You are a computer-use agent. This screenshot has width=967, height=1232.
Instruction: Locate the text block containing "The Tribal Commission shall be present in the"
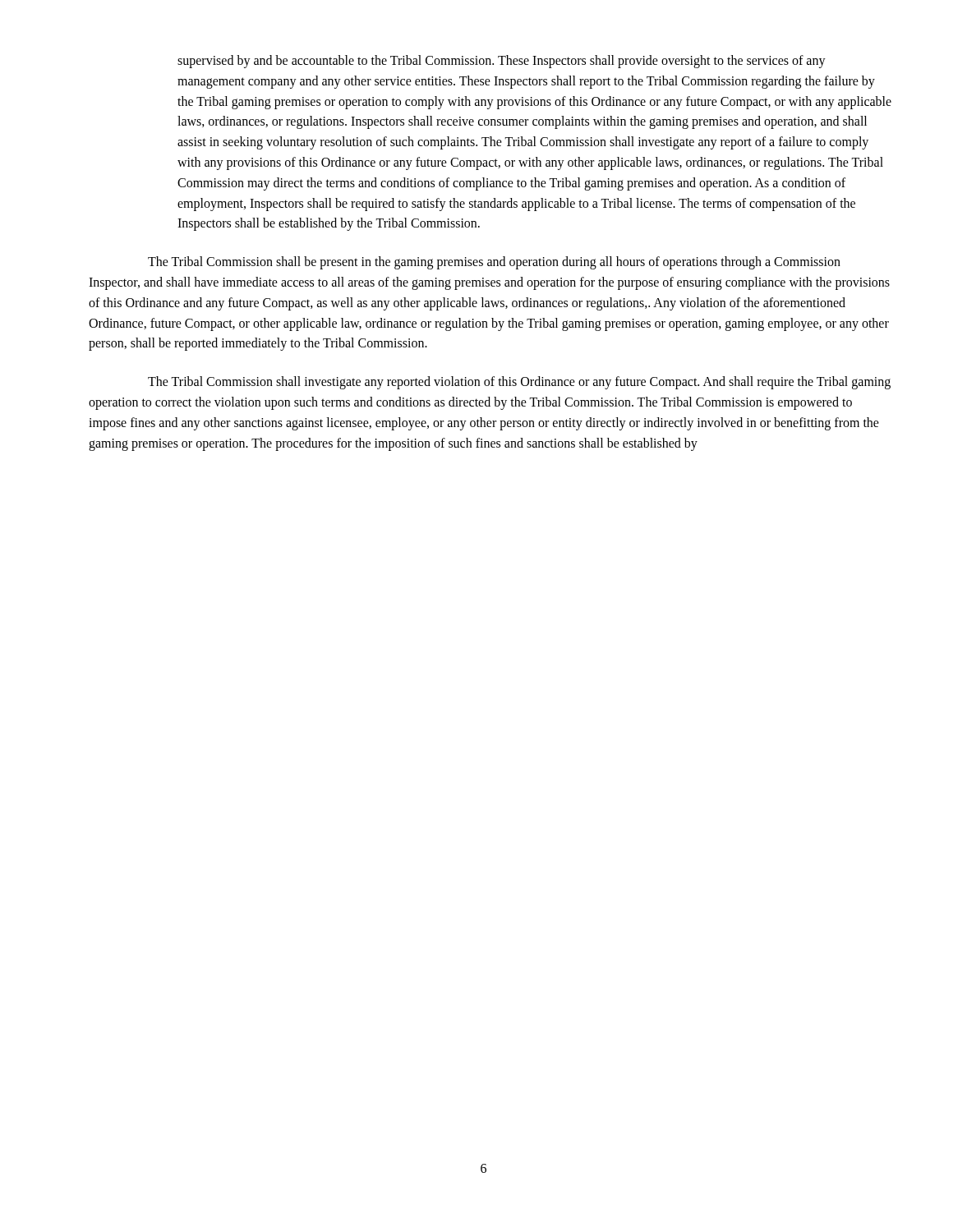tap(489, 302)
